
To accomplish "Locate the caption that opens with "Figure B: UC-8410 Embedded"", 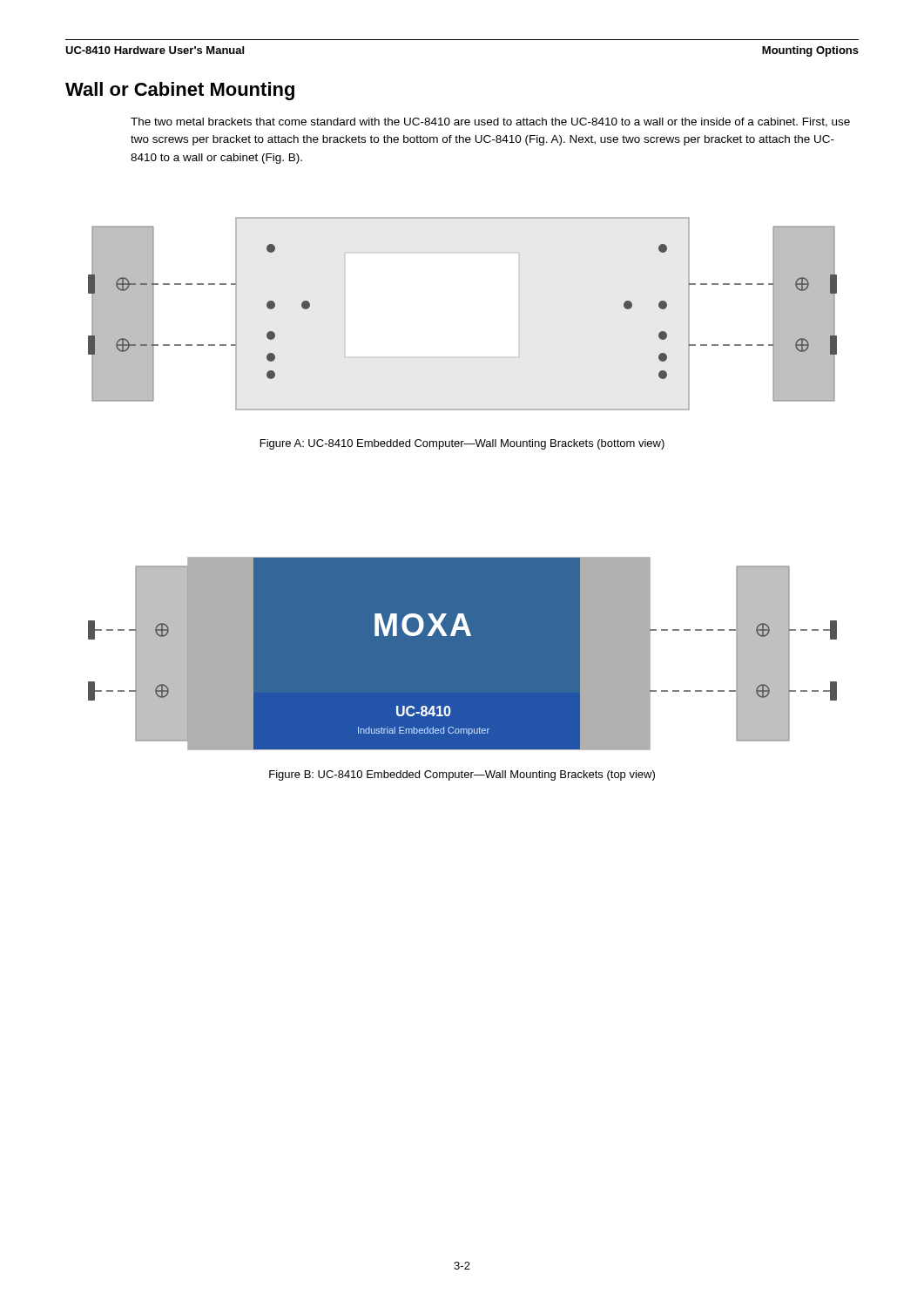I will coord(462,774).
